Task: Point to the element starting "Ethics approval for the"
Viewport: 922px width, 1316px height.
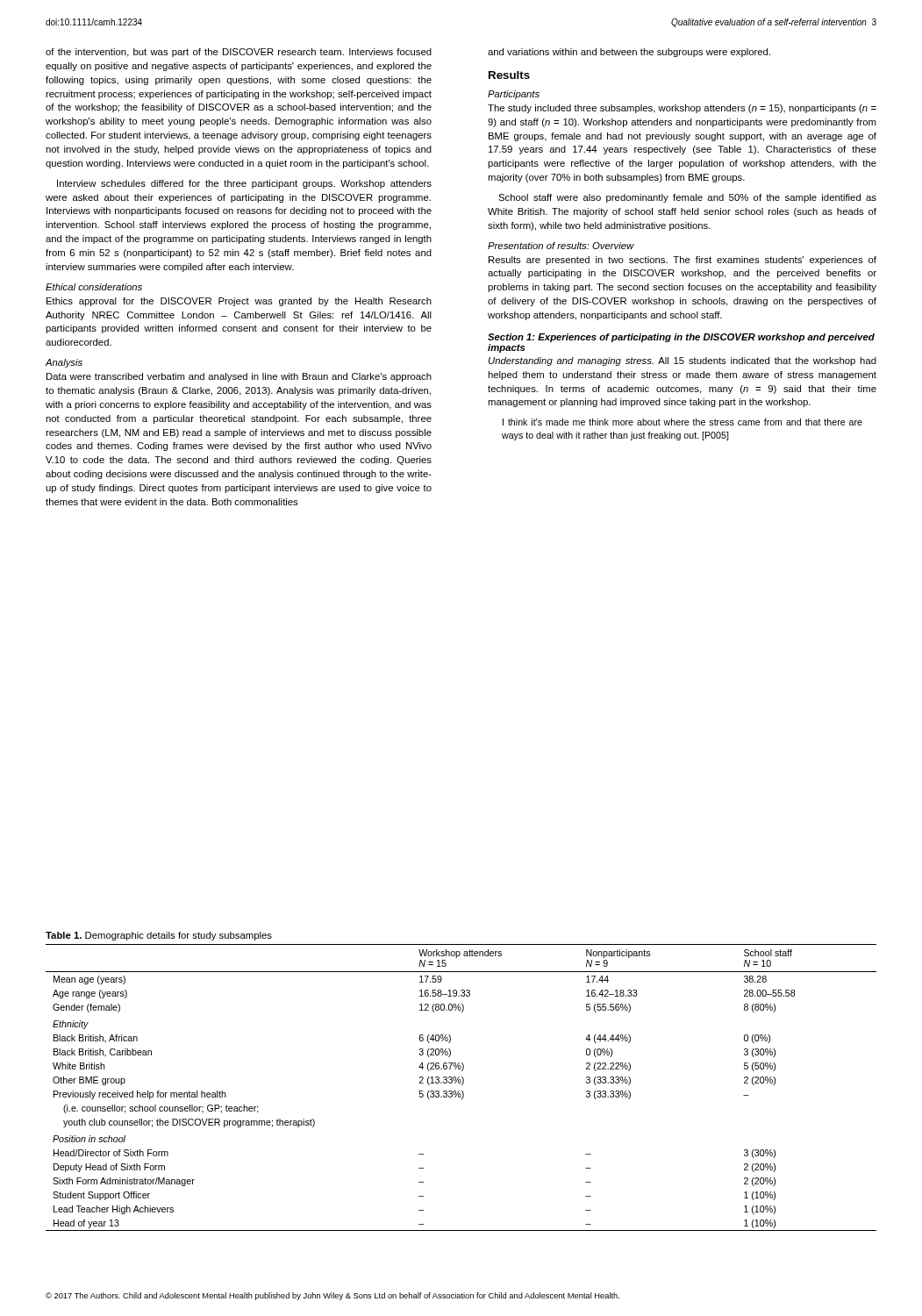Action: tap(239, 322)
